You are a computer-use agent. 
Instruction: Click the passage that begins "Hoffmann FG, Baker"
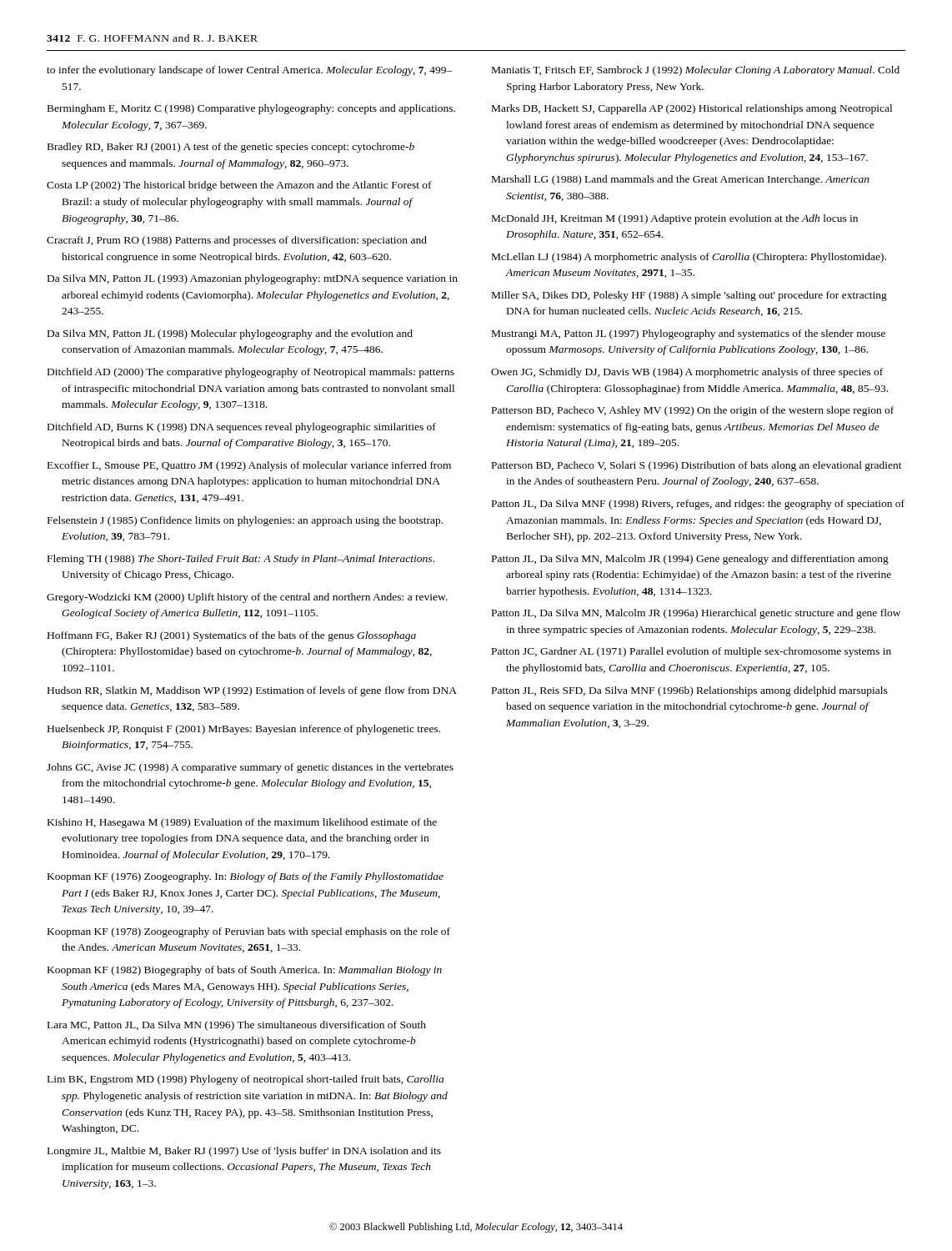(x=239, y=651)
